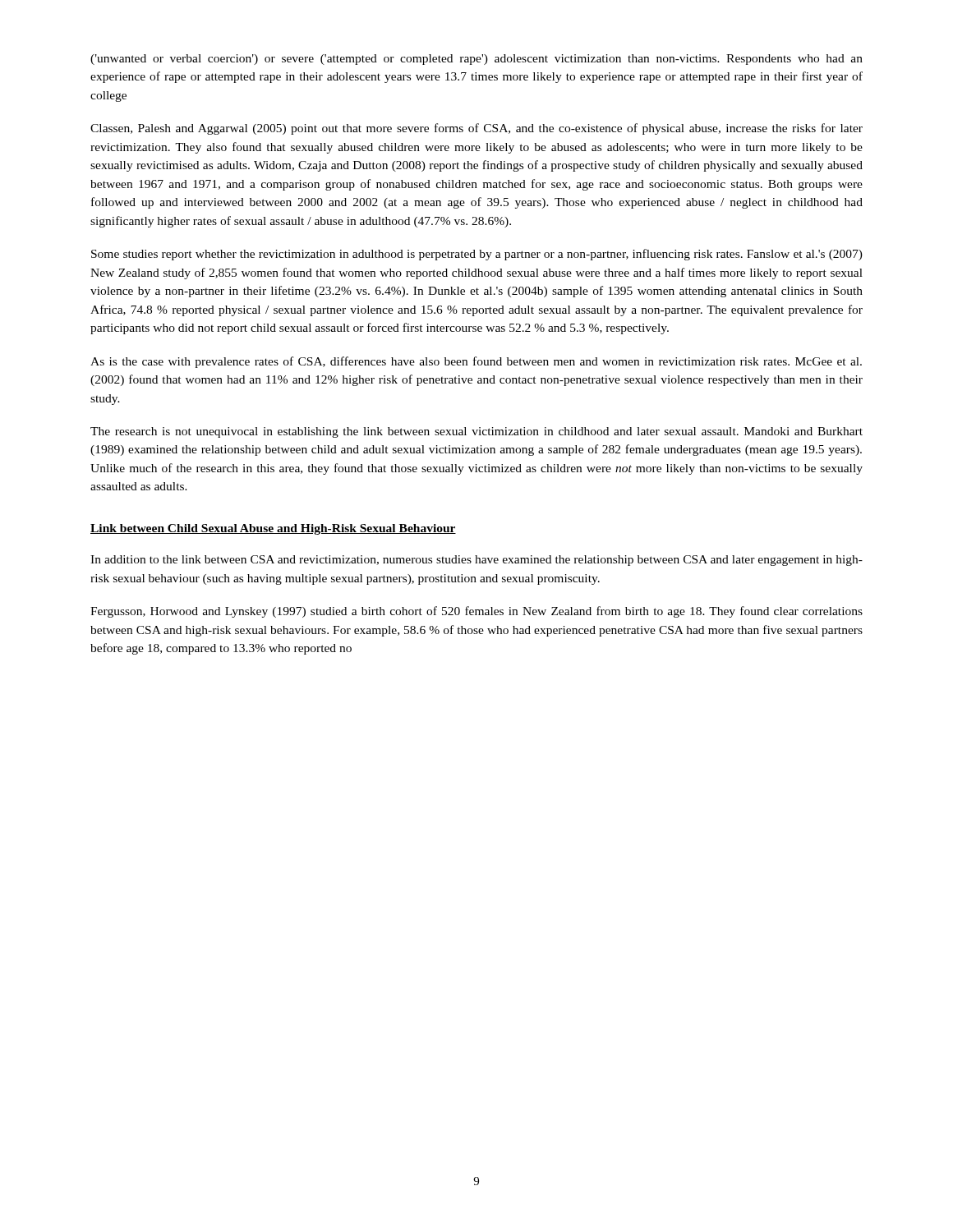
Task: Locate the section header containing "Link between Child Sexual Abuse and"
Action: pyautogui.click(x=273, y=528)
